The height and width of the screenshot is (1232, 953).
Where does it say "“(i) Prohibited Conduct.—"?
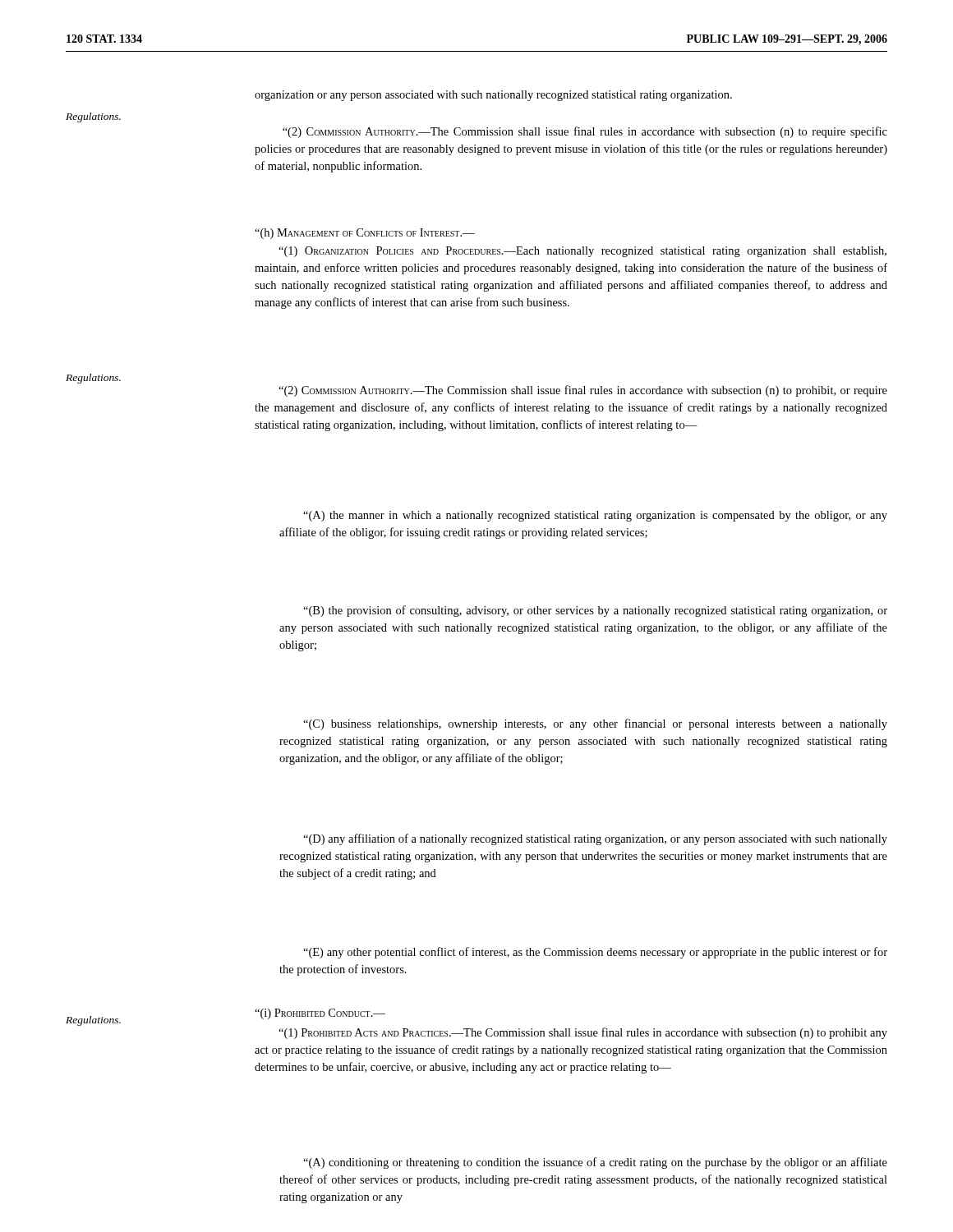(320, 1014)
